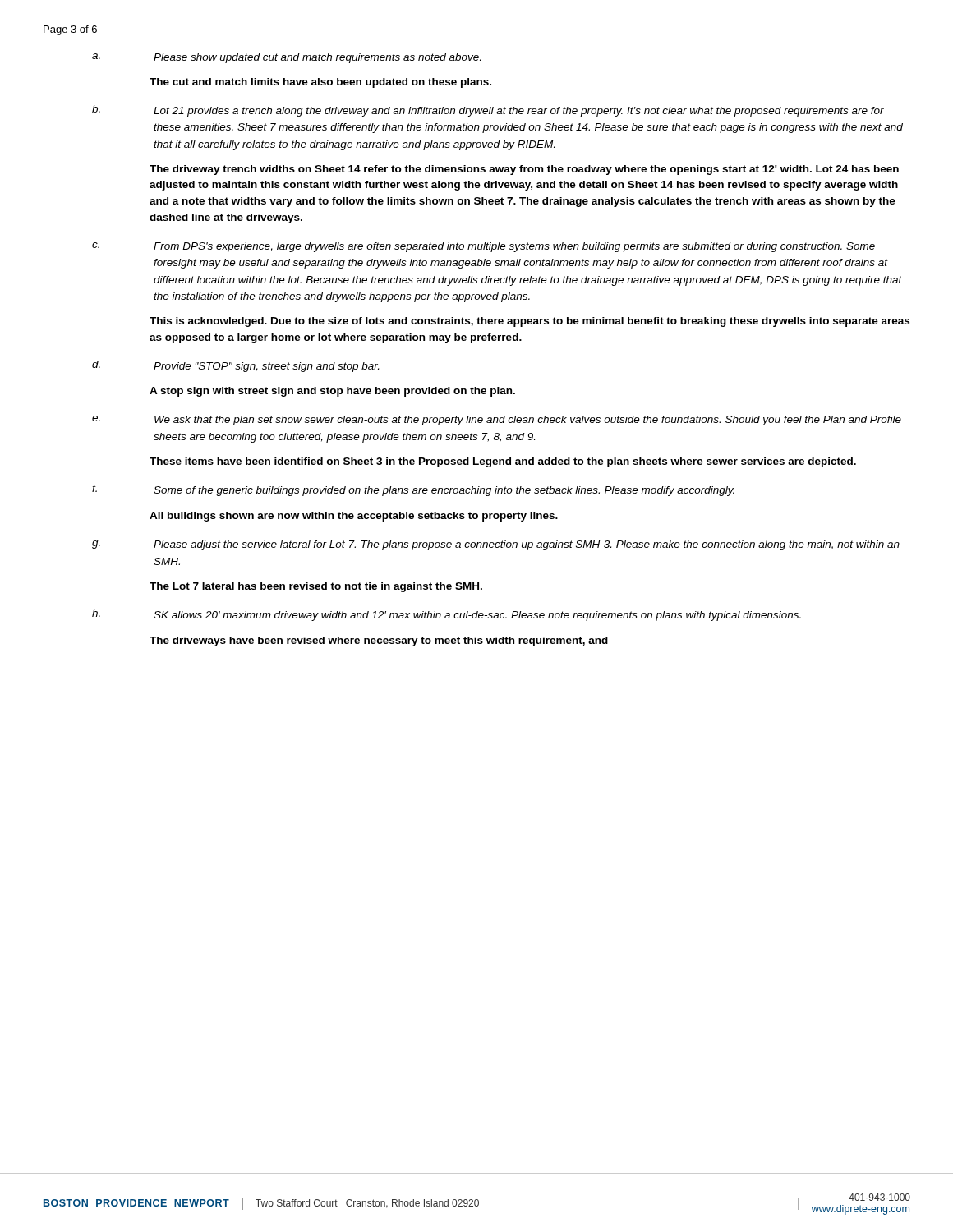Viewport: 953px width, 1232px height.
Task: Find the text starting "The Lot 7 lateral has"
Action: pos(316,586)
